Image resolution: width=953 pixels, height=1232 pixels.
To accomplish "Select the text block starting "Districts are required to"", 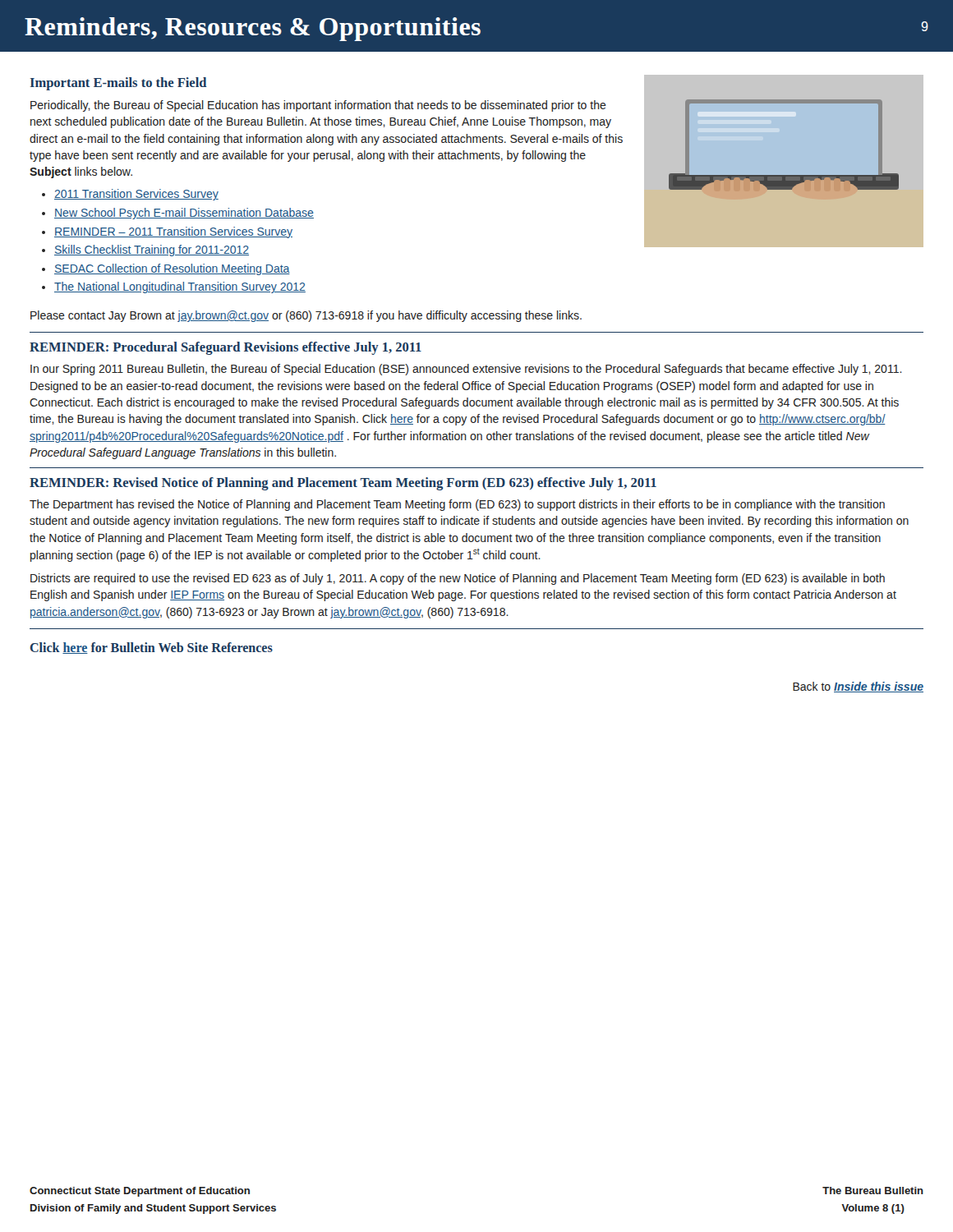I will pos(476,595).
